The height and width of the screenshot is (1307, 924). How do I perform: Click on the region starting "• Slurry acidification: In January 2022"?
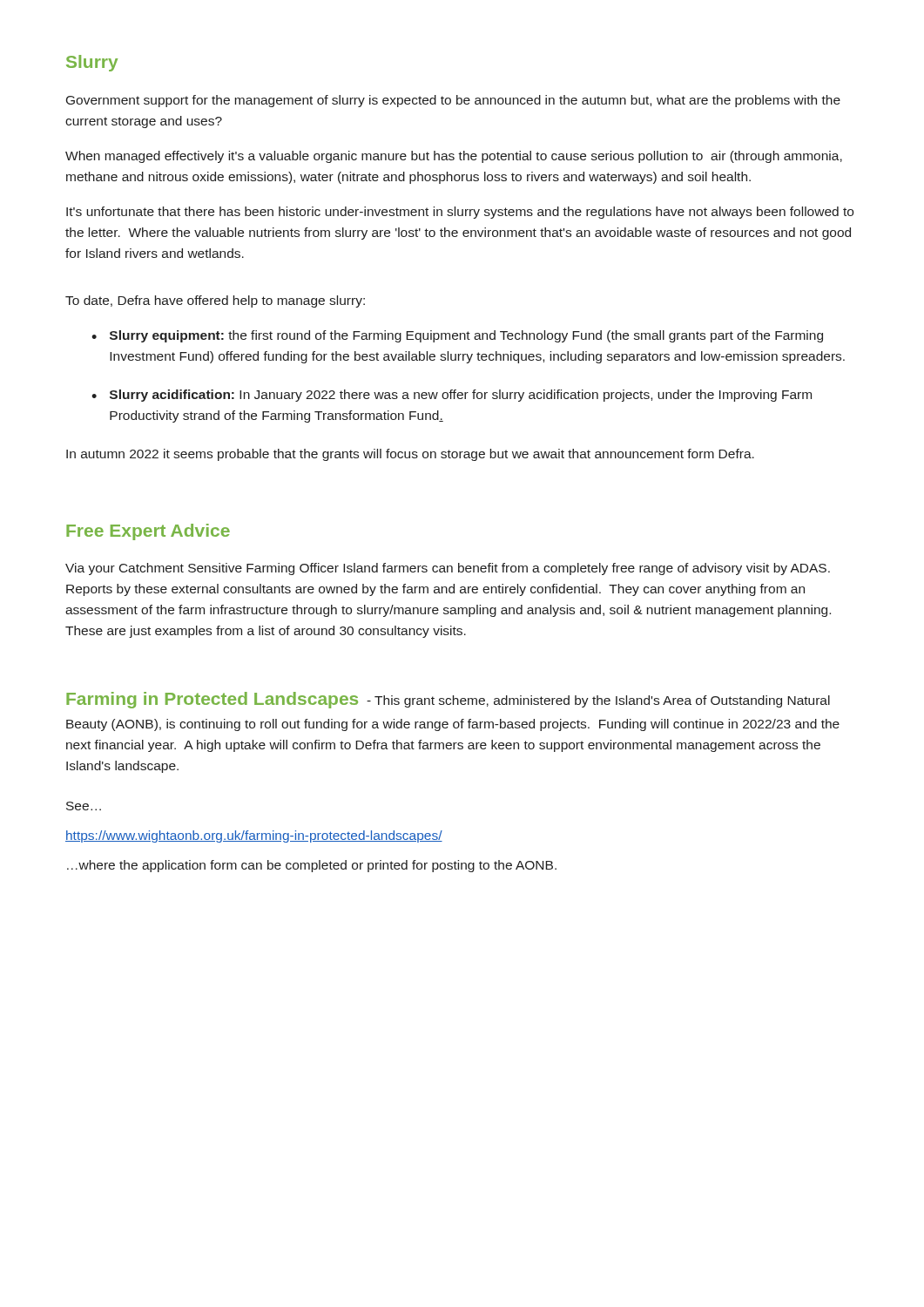(x=475, y=405)
